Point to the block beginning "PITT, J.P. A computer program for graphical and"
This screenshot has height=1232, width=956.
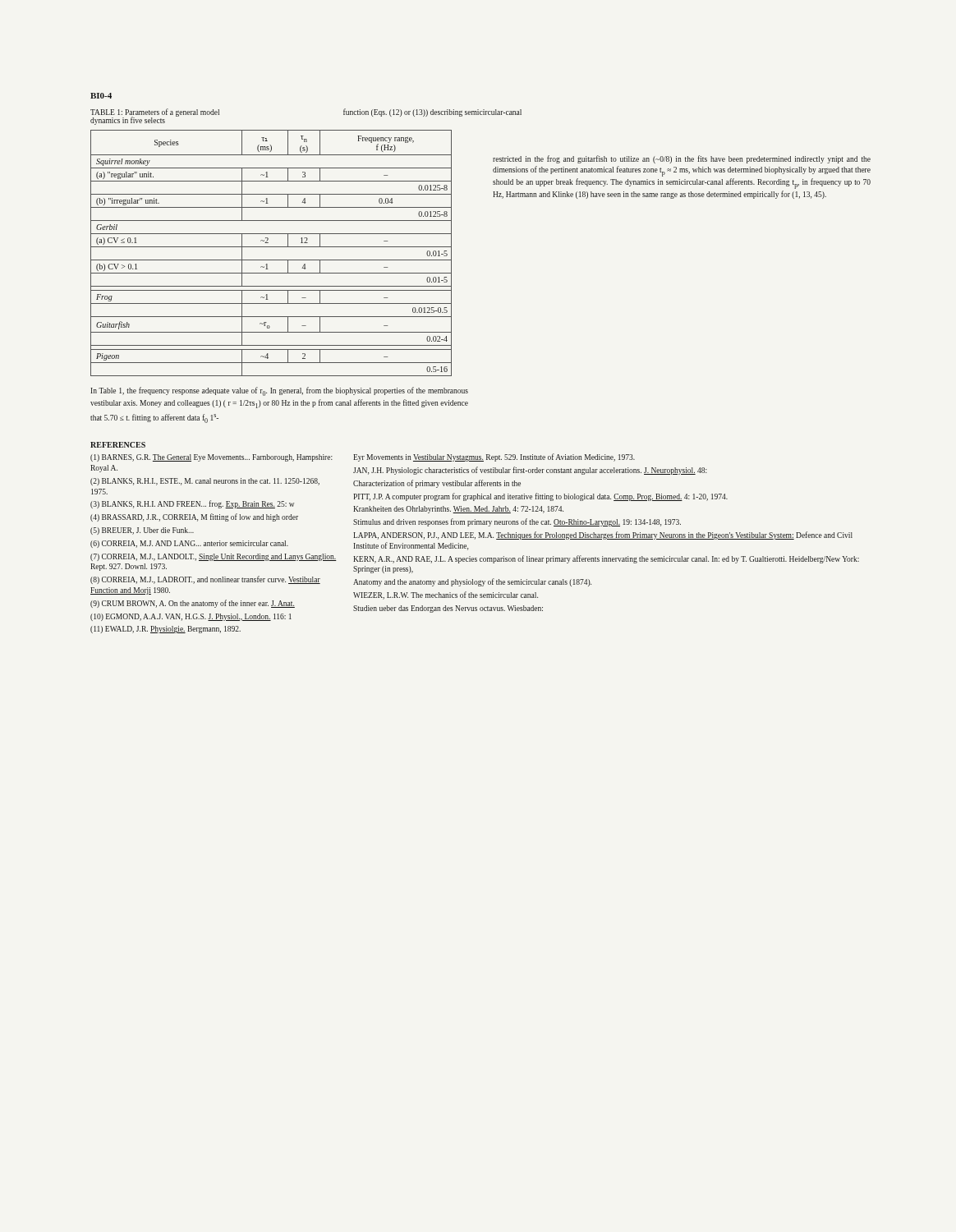(x=540, y=496)
